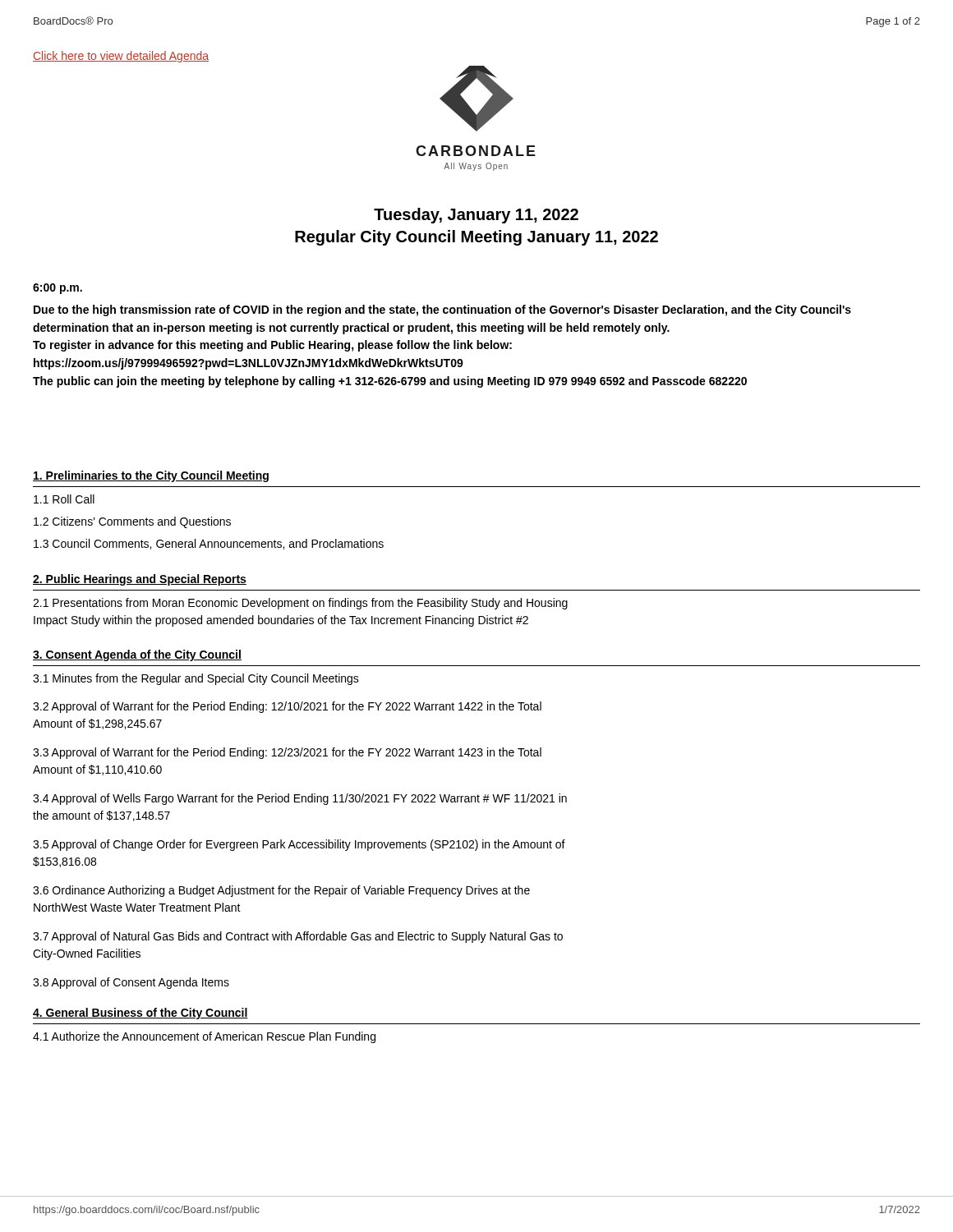Point to the block starting "2 Citizens' Comments and"
Image resolution: width=953 pixels, height=1232 pixels.
(x=132, y=522)
